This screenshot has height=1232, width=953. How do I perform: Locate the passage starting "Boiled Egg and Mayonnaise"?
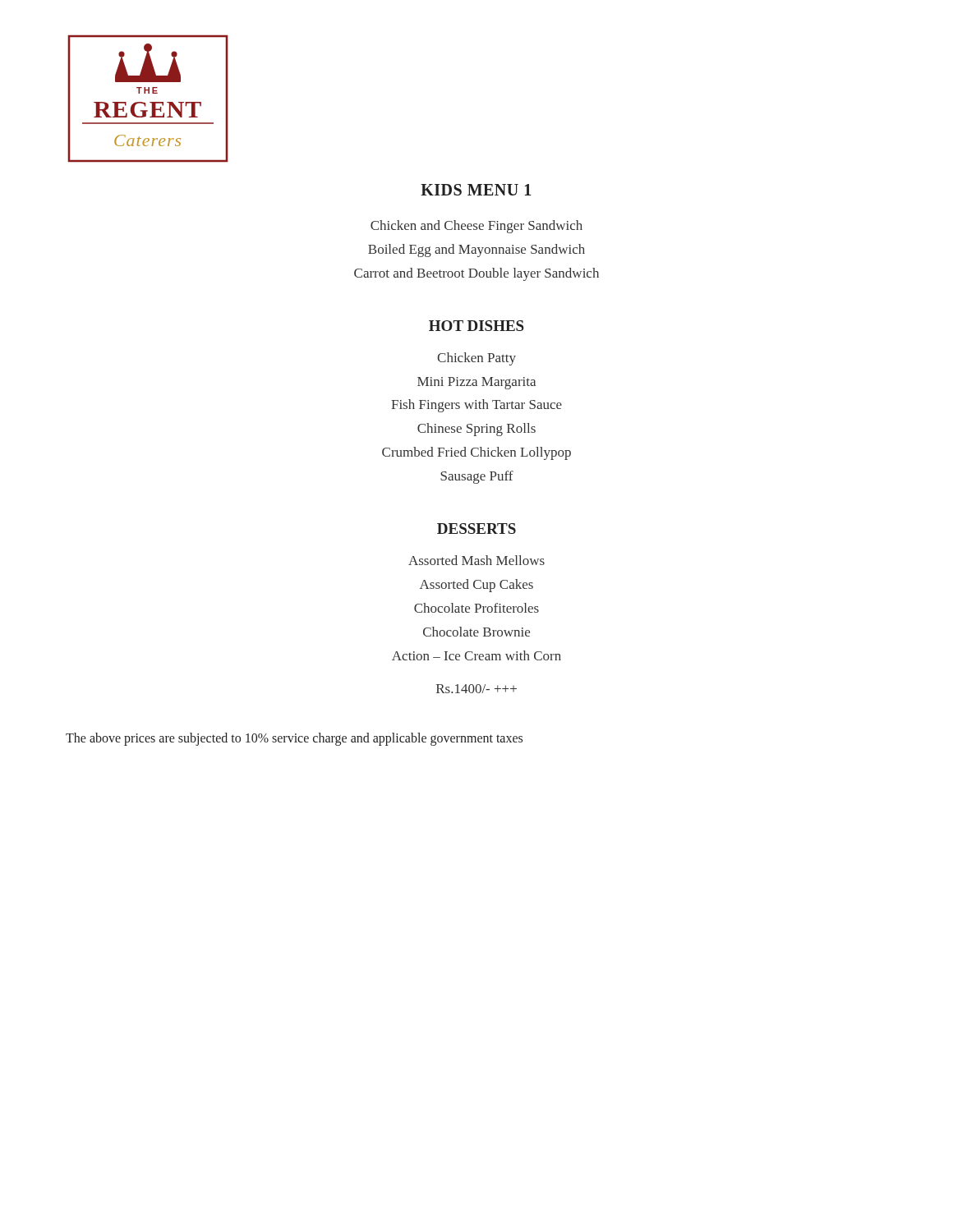click(476, 249)
